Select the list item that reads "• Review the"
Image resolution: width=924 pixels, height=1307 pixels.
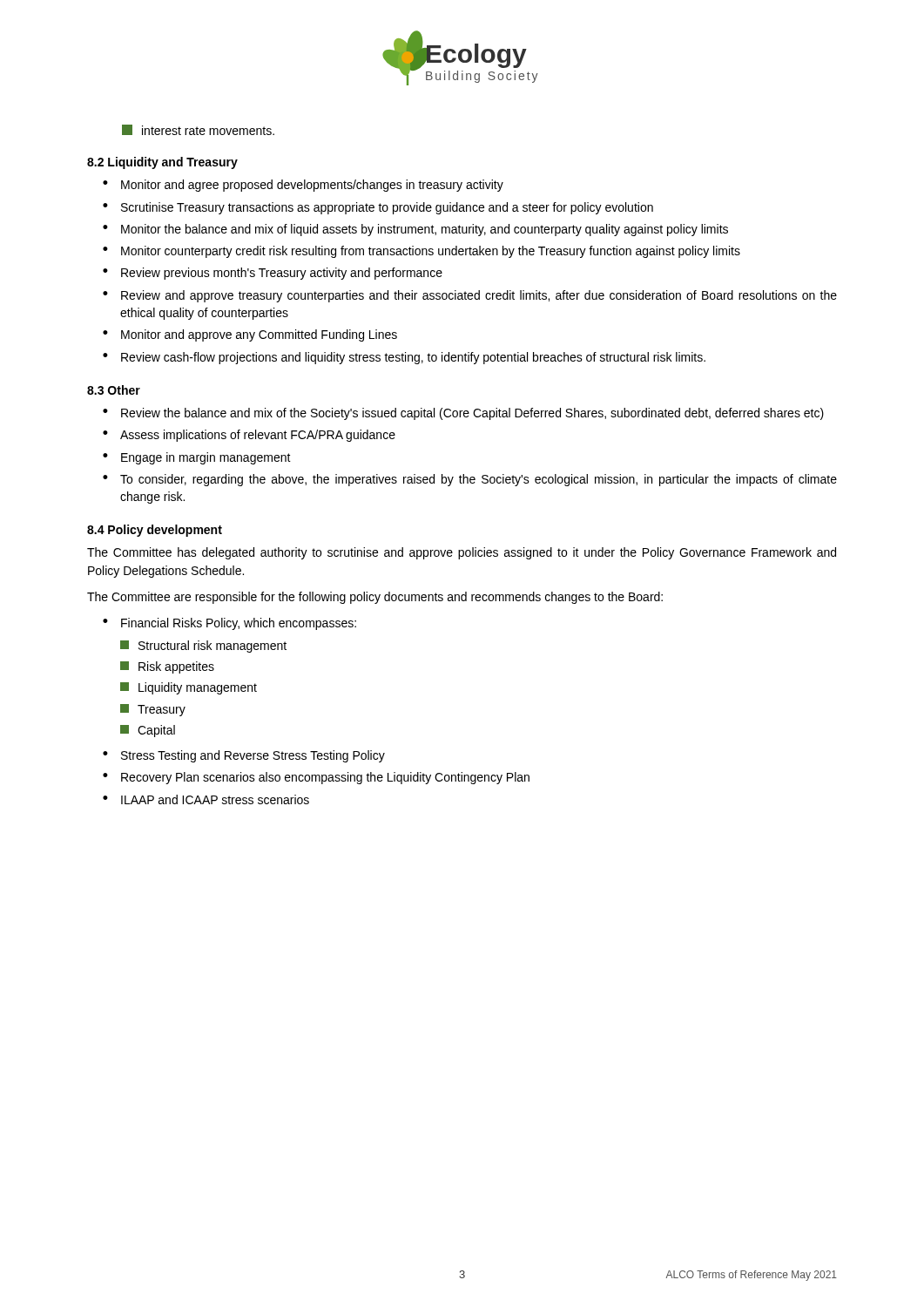click(466, 413)
